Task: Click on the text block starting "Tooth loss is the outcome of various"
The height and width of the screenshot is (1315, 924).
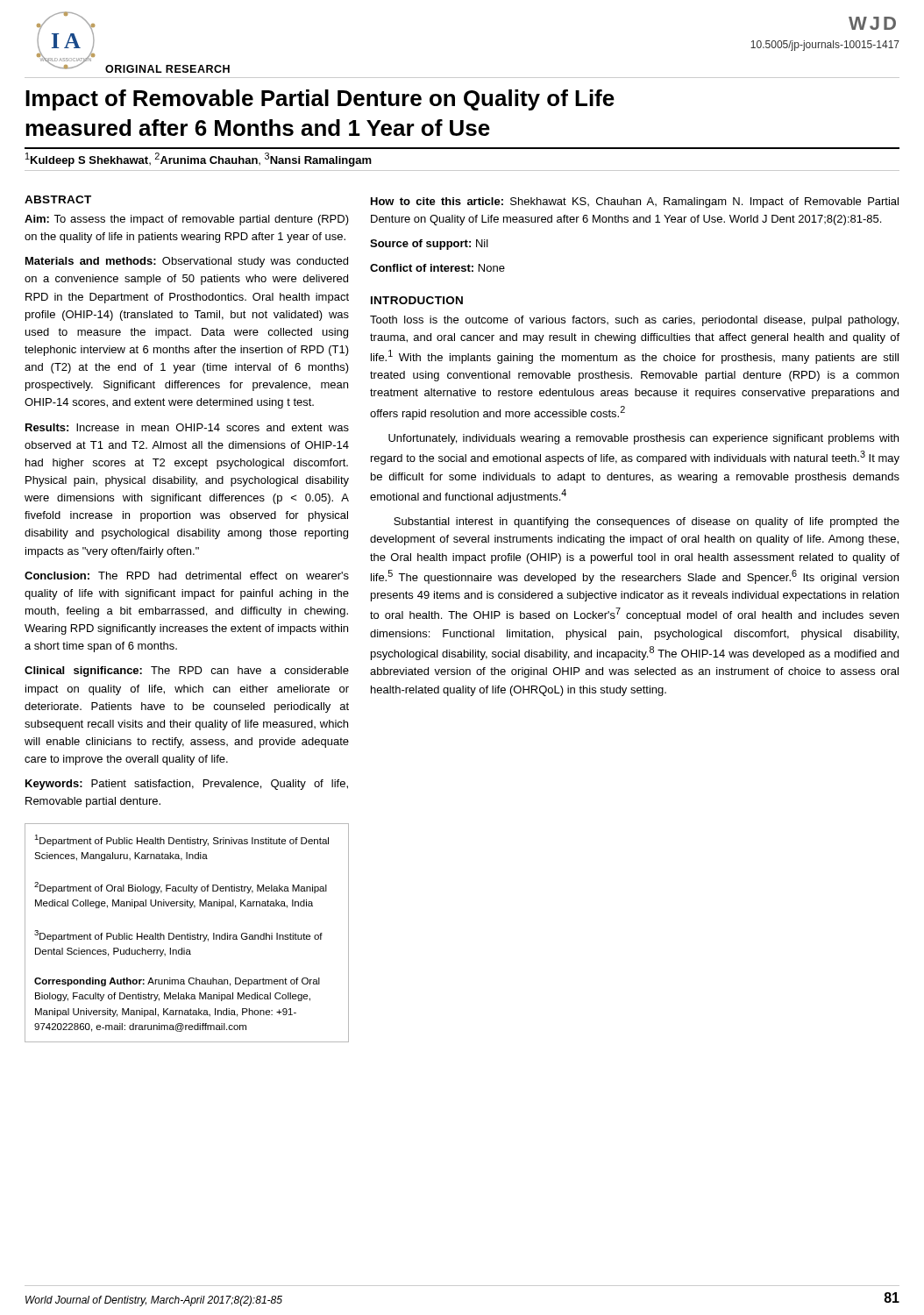Action: (635, 366)
